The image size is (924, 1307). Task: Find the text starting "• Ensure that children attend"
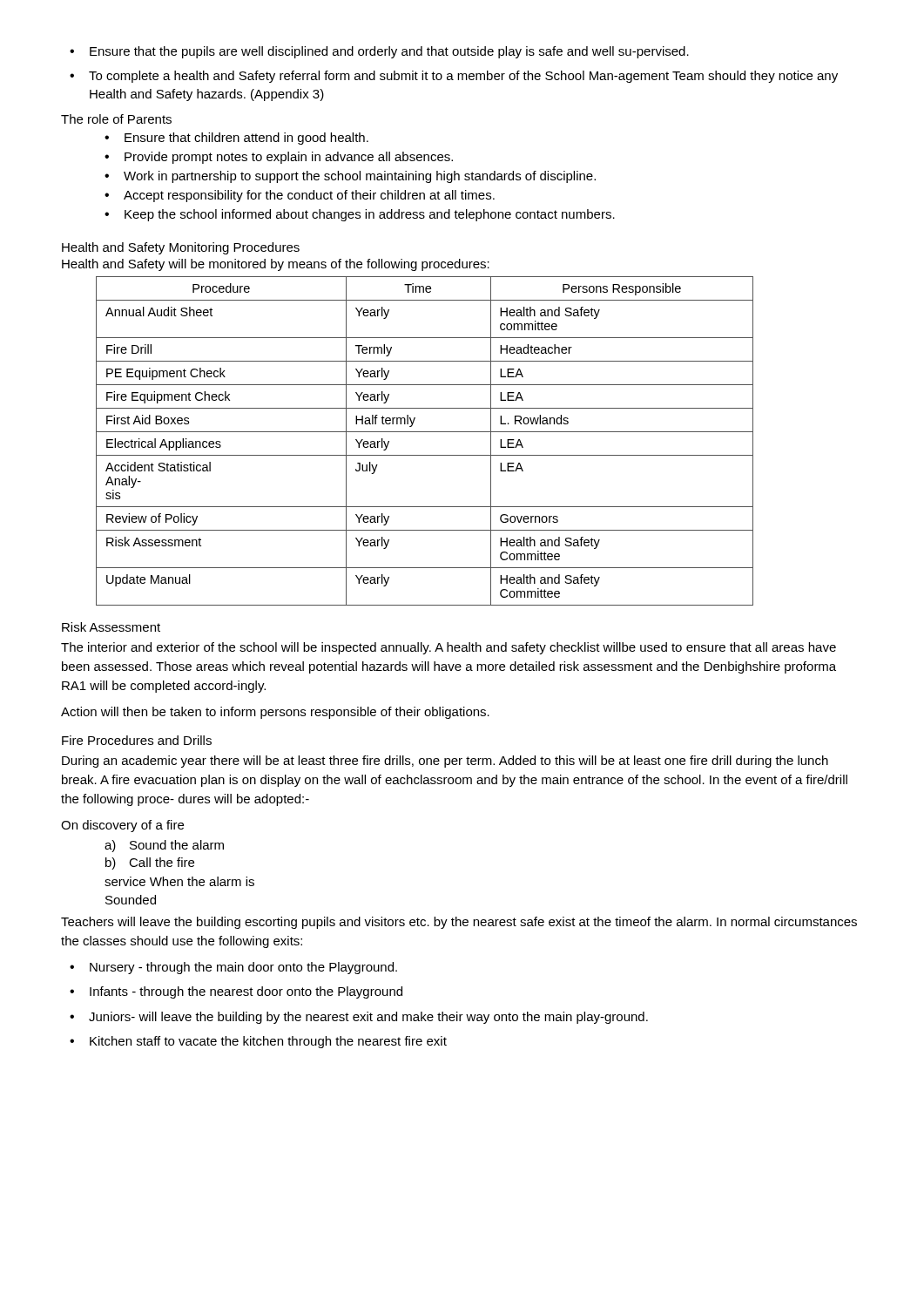coord(237,138)
